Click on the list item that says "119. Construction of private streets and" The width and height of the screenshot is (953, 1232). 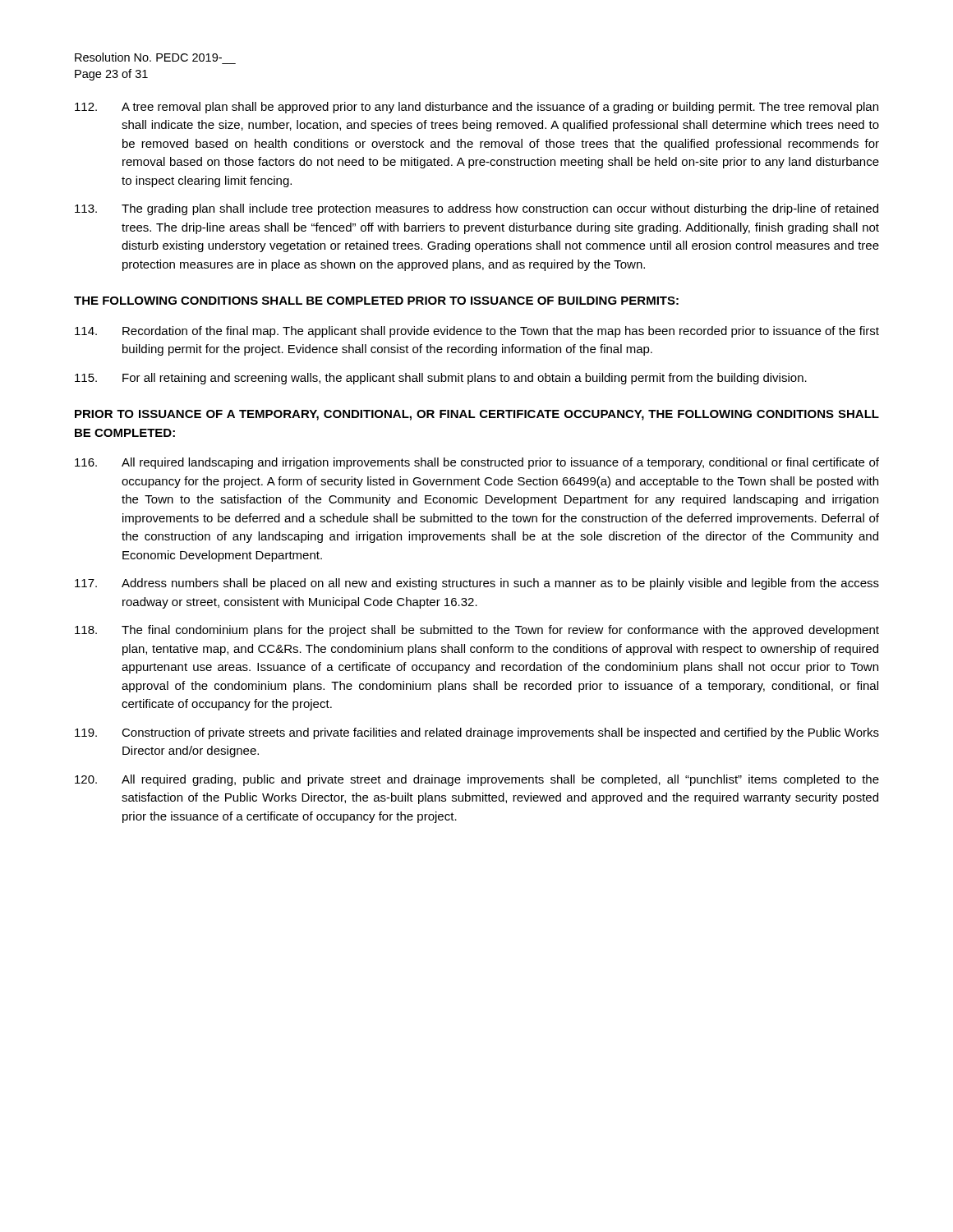[476, 742]
